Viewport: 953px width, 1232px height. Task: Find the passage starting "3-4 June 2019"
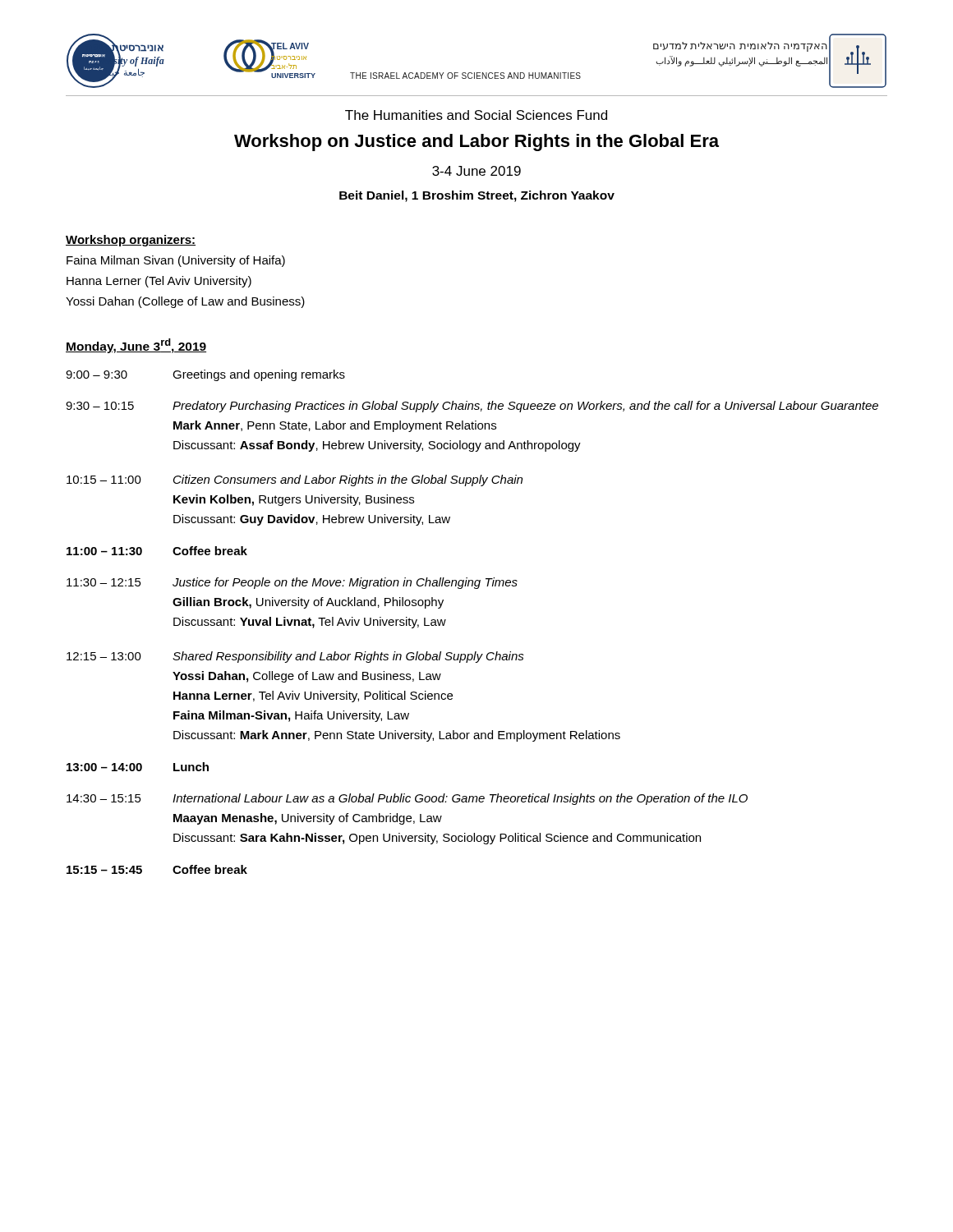pos(476,171)
